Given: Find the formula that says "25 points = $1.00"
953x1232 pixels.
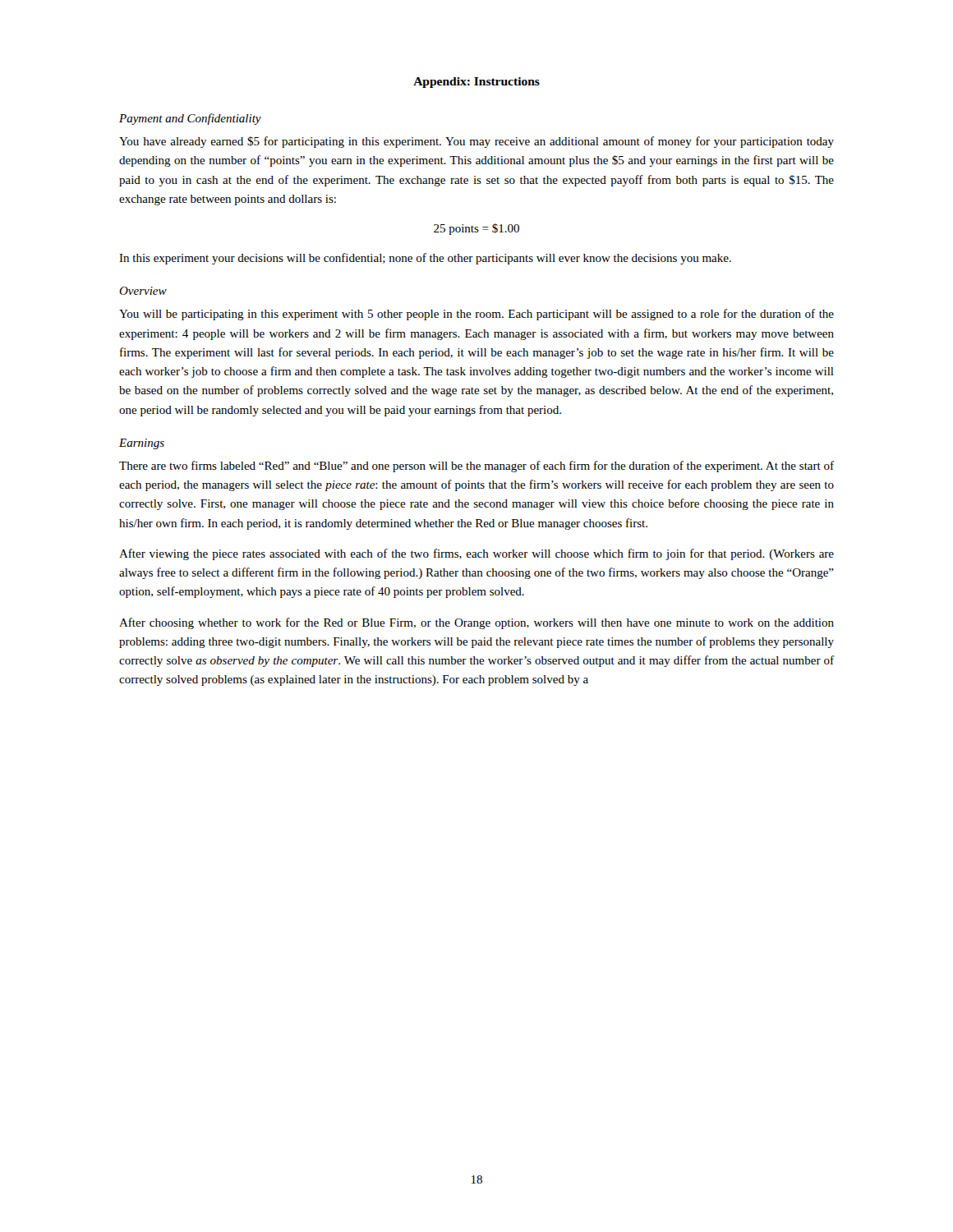Looking at the screenshot, I should click(476, 228).
